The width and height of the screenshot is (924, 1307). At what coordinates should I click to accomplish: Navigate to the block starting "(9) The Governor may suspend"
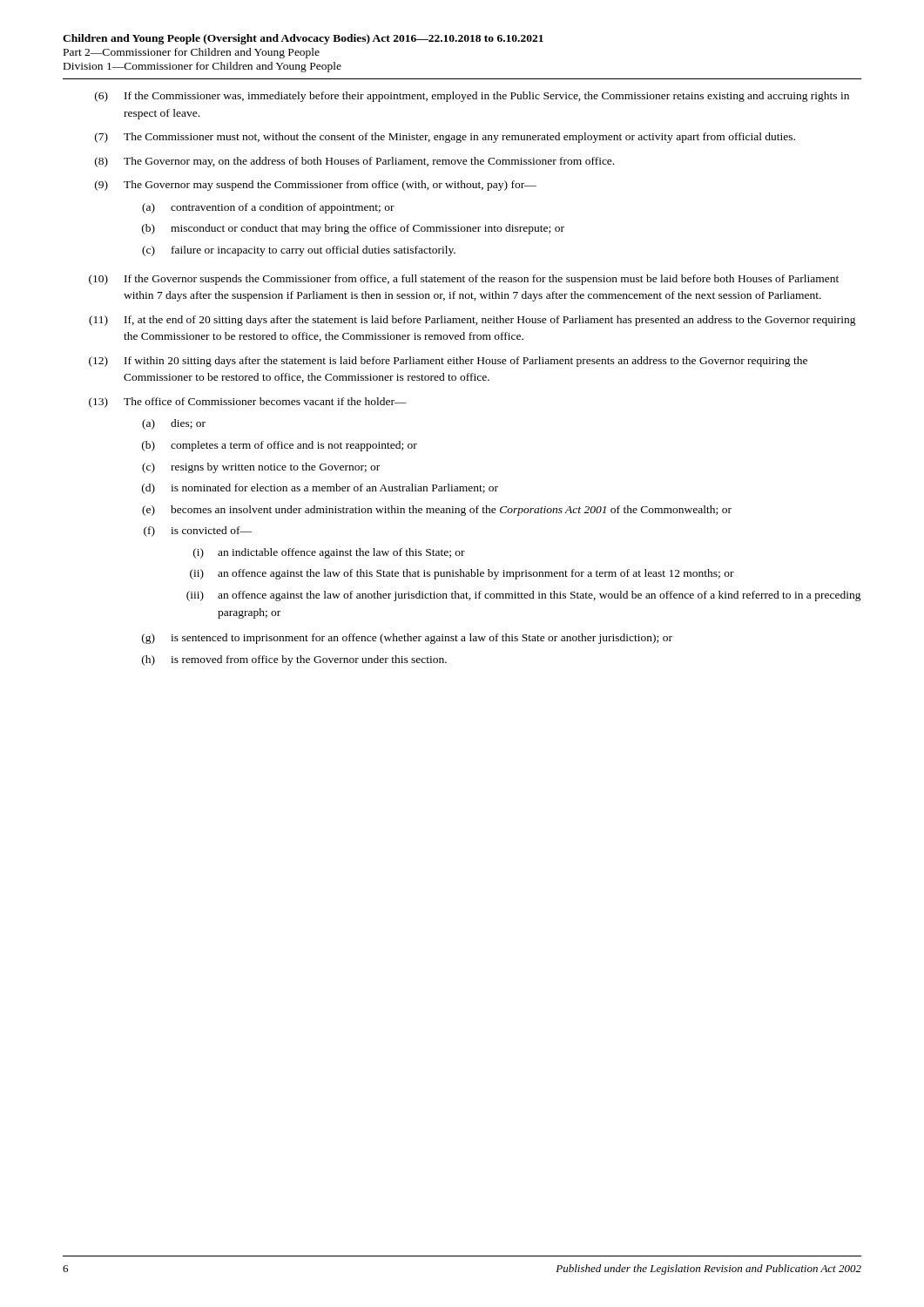click(x=462, y=219)
